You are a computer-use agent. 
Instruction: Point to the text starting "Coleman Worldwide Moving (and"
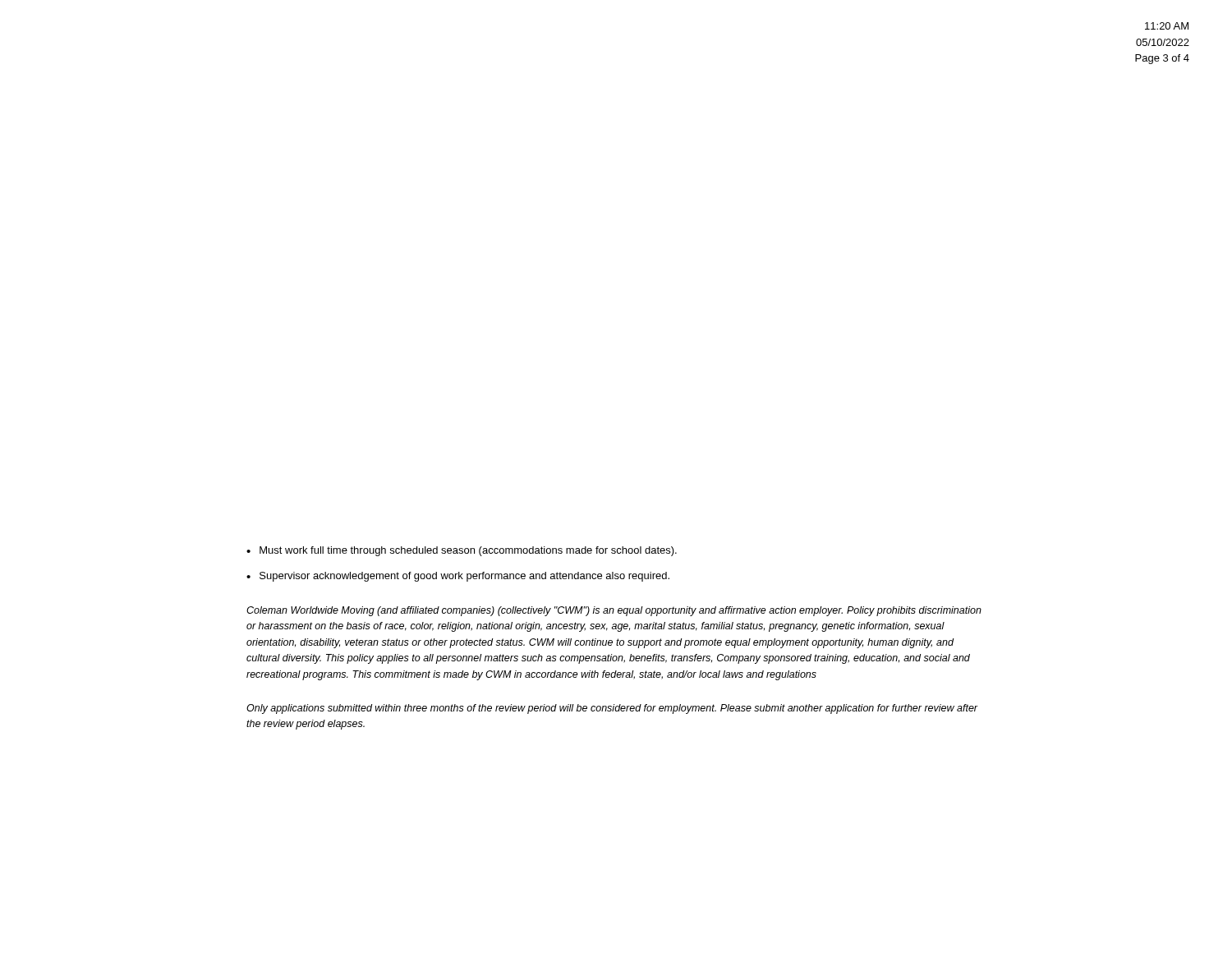[614, 642]
